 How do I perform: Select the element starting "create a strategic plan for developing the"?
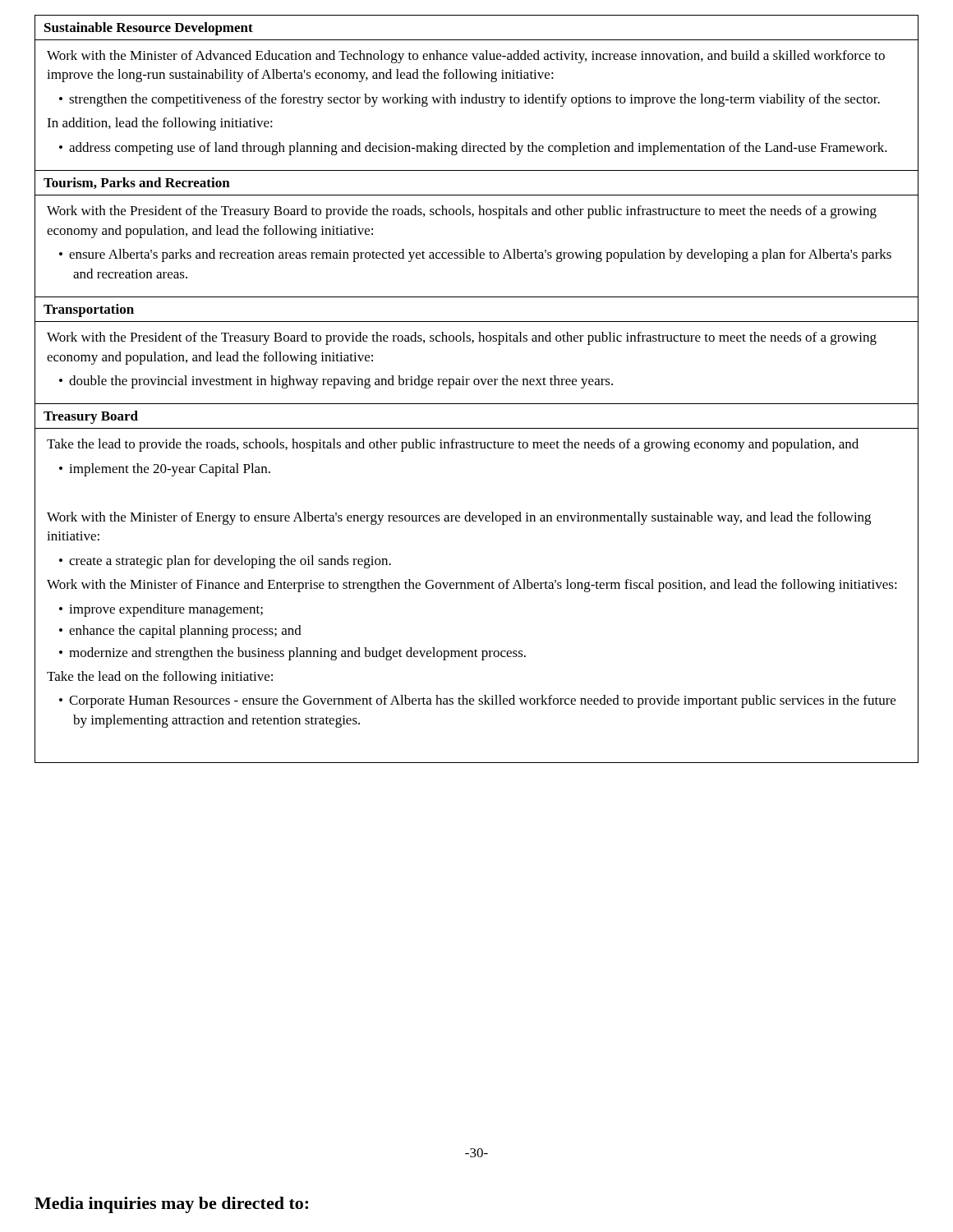point(230,560)
